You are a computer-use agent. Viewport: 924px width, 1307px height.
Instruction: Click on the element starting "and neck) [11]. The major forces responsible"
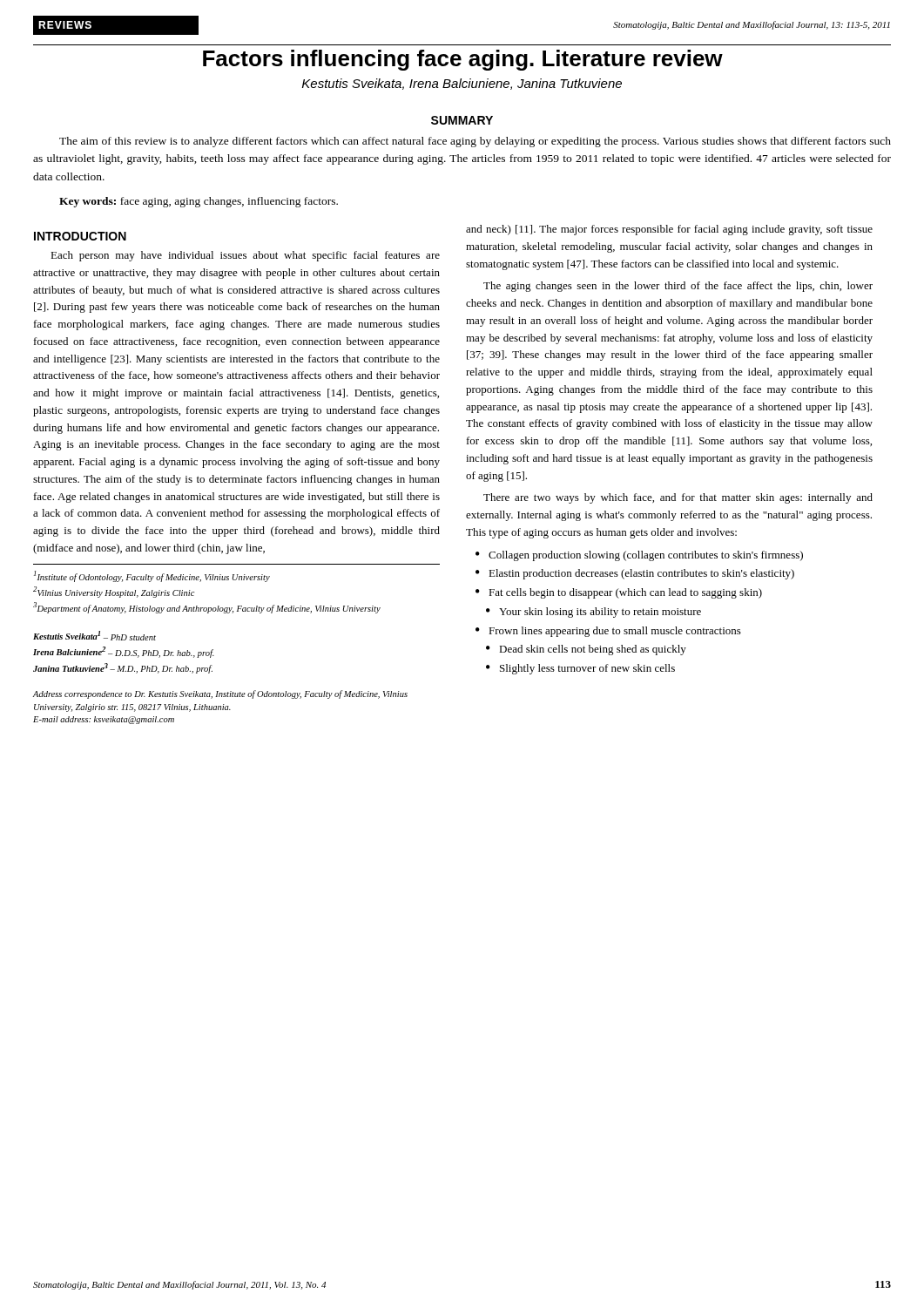(669, 381)
